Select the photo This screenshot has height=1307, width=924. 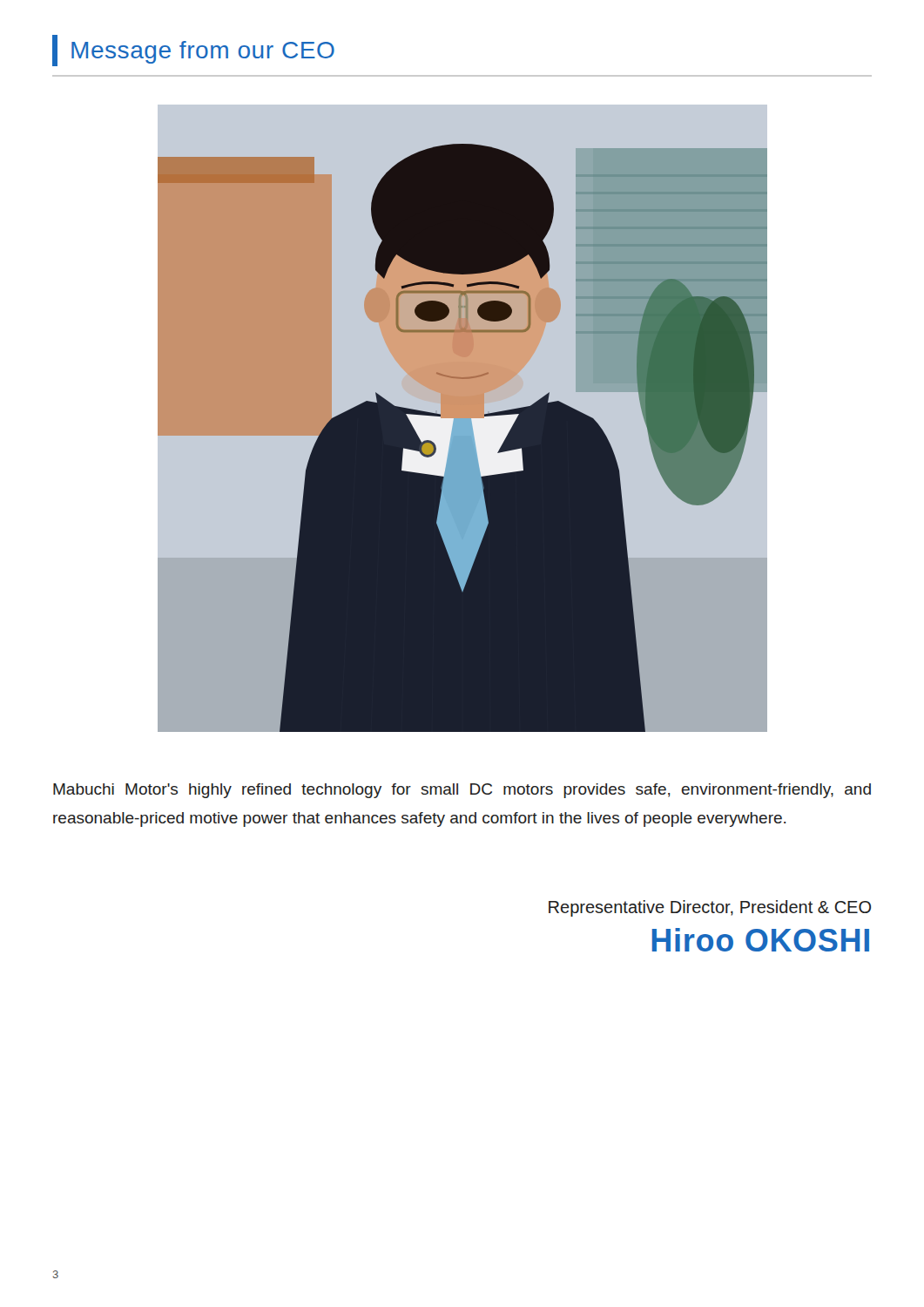[462, 418]
